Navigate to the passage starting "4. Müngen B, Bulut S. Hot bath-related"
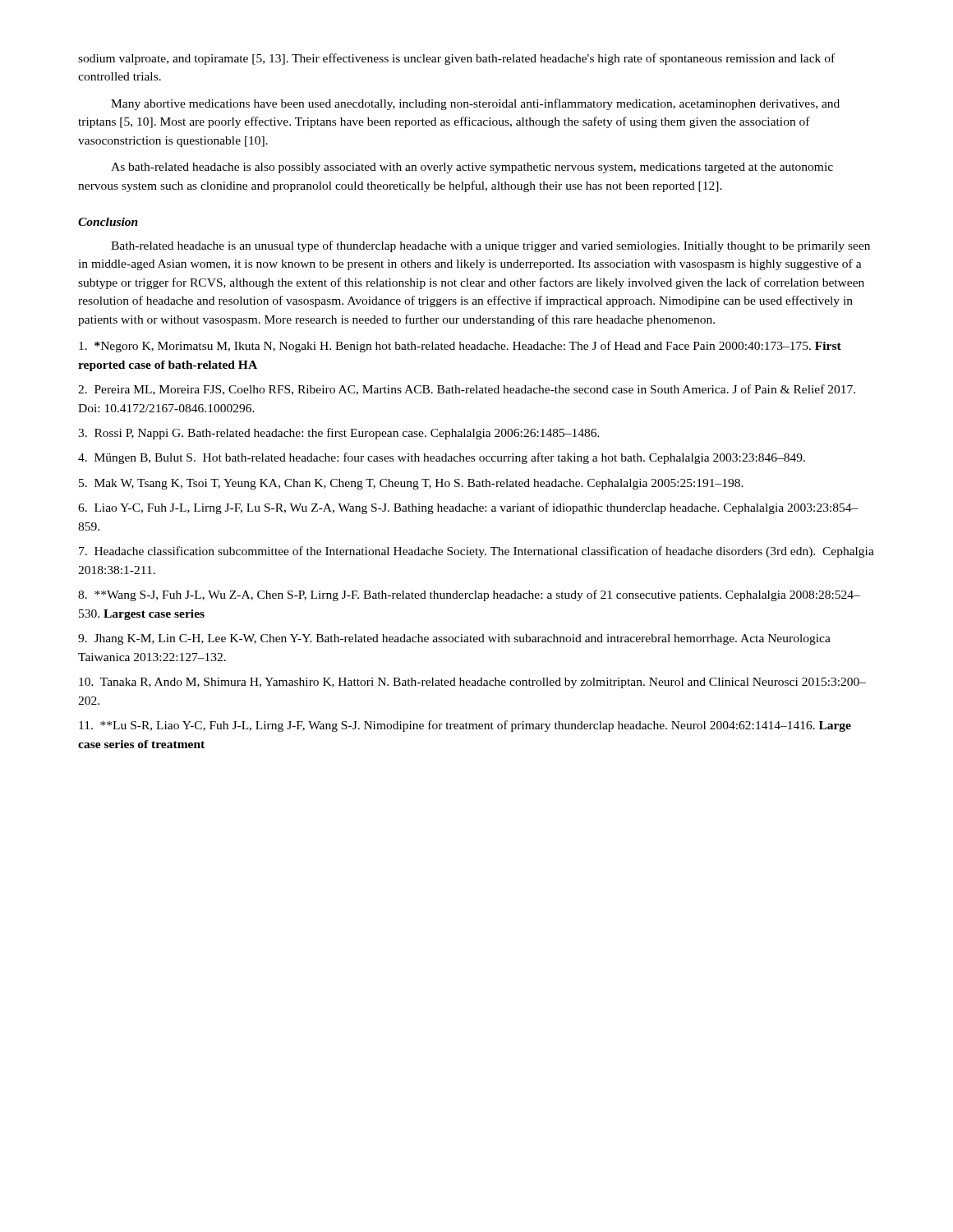Image resolution: width=953 pixels, height=1232 pixels. 476,458
